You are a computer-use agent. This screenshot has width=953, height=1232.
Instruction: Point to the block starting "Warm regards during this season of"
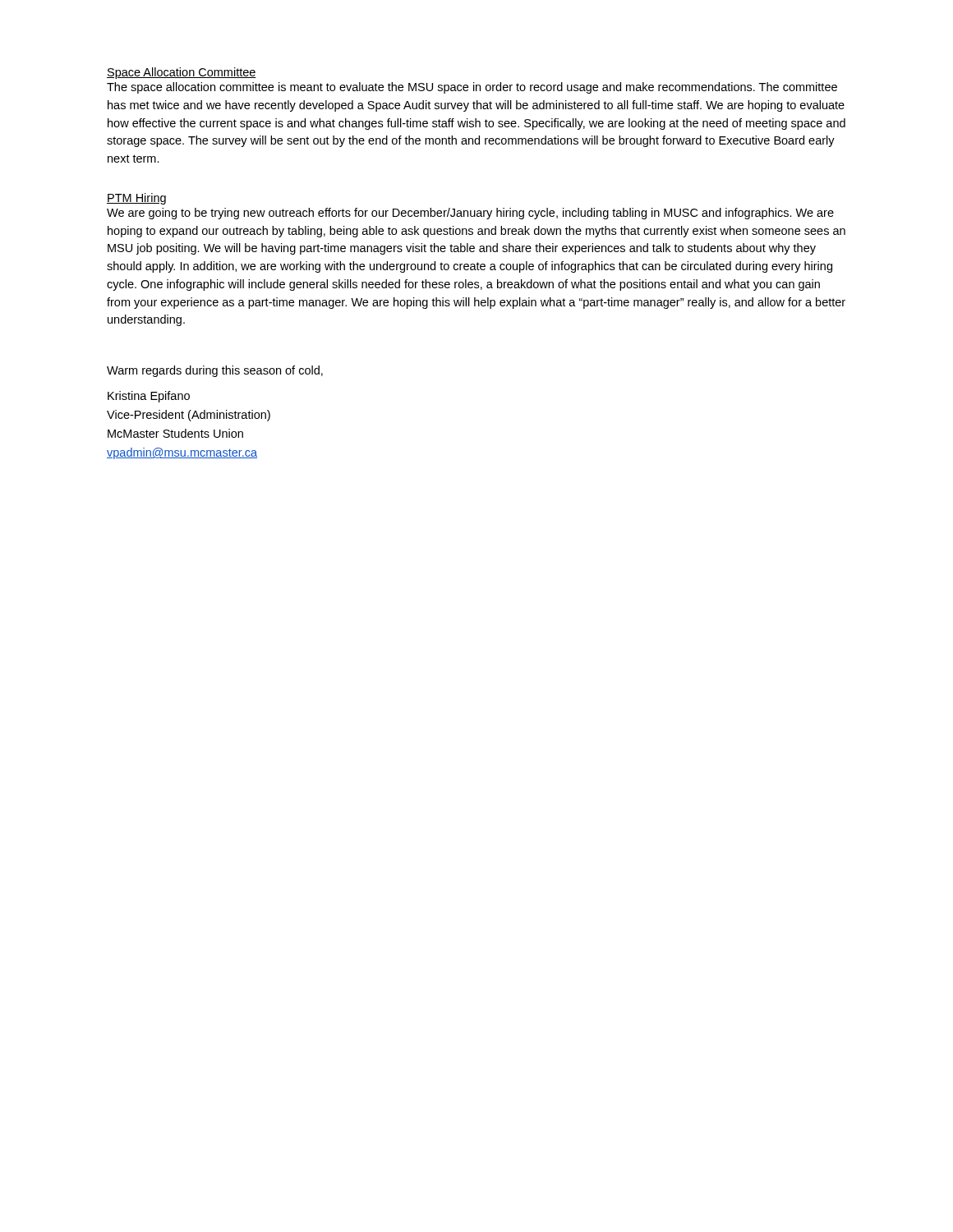[x=215, y=370]
